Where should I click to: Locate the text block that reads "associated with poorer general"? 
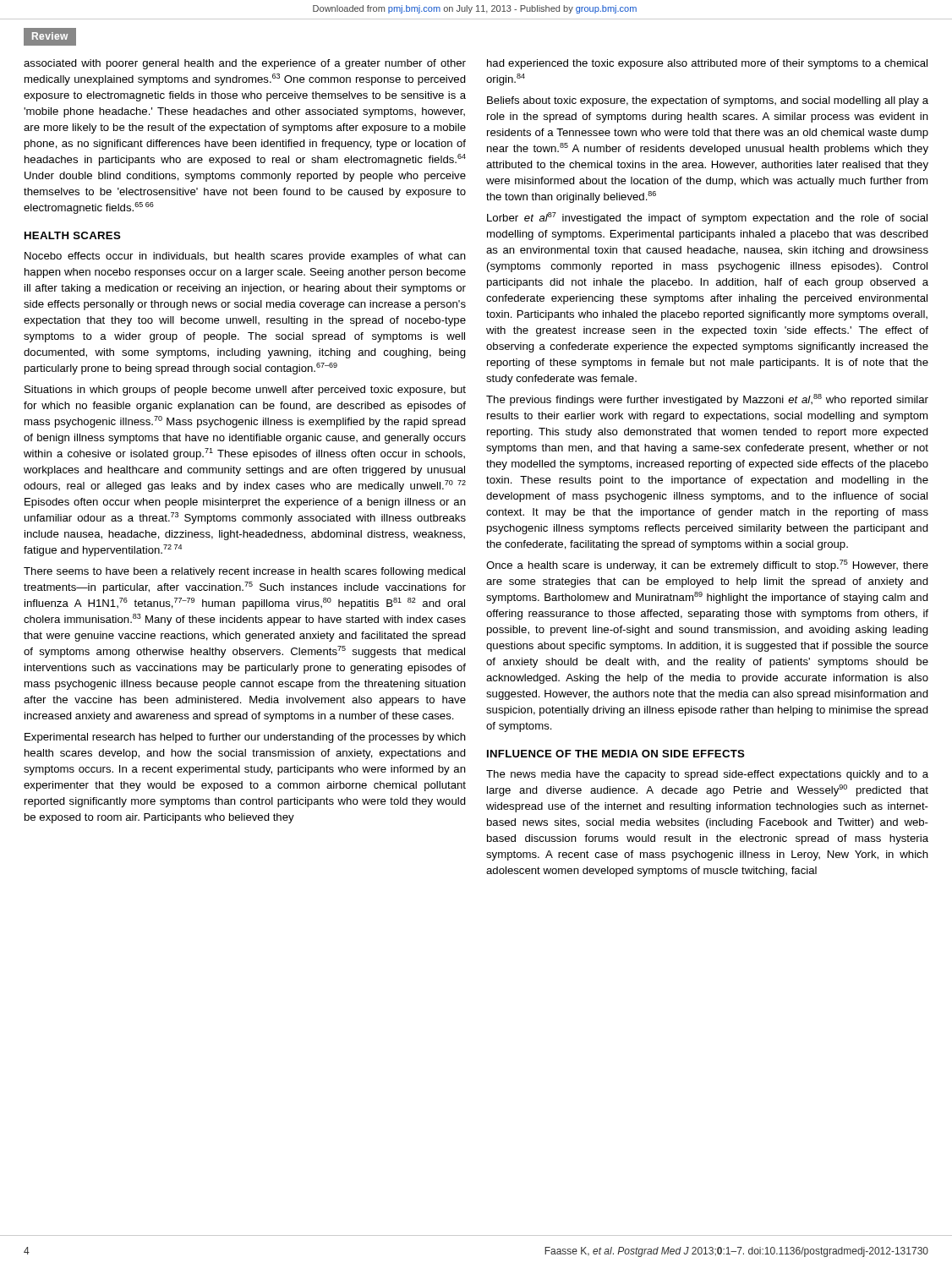tap(245, 135)
